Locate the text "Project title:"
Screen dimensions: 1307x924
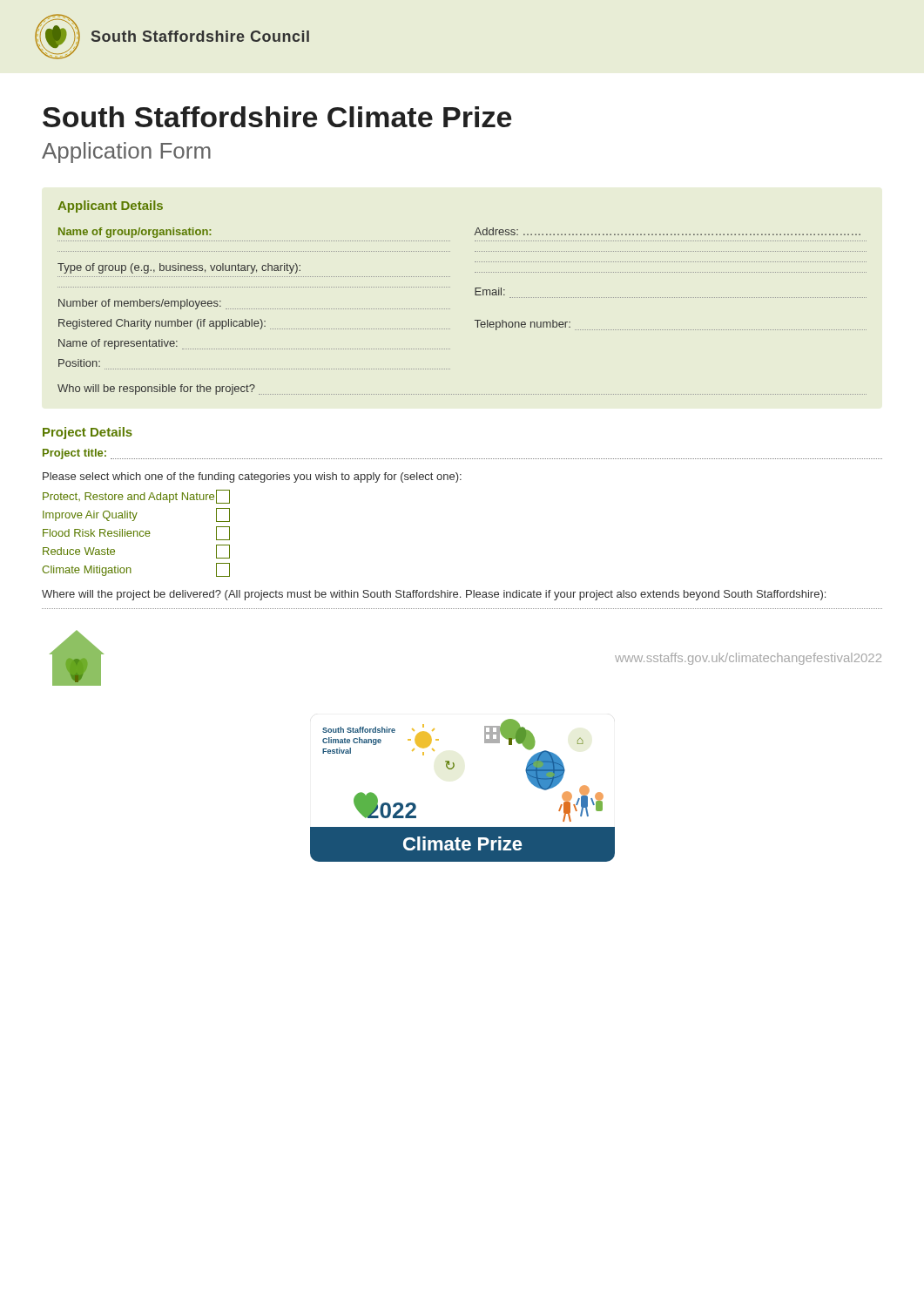(x=462, y=452)
